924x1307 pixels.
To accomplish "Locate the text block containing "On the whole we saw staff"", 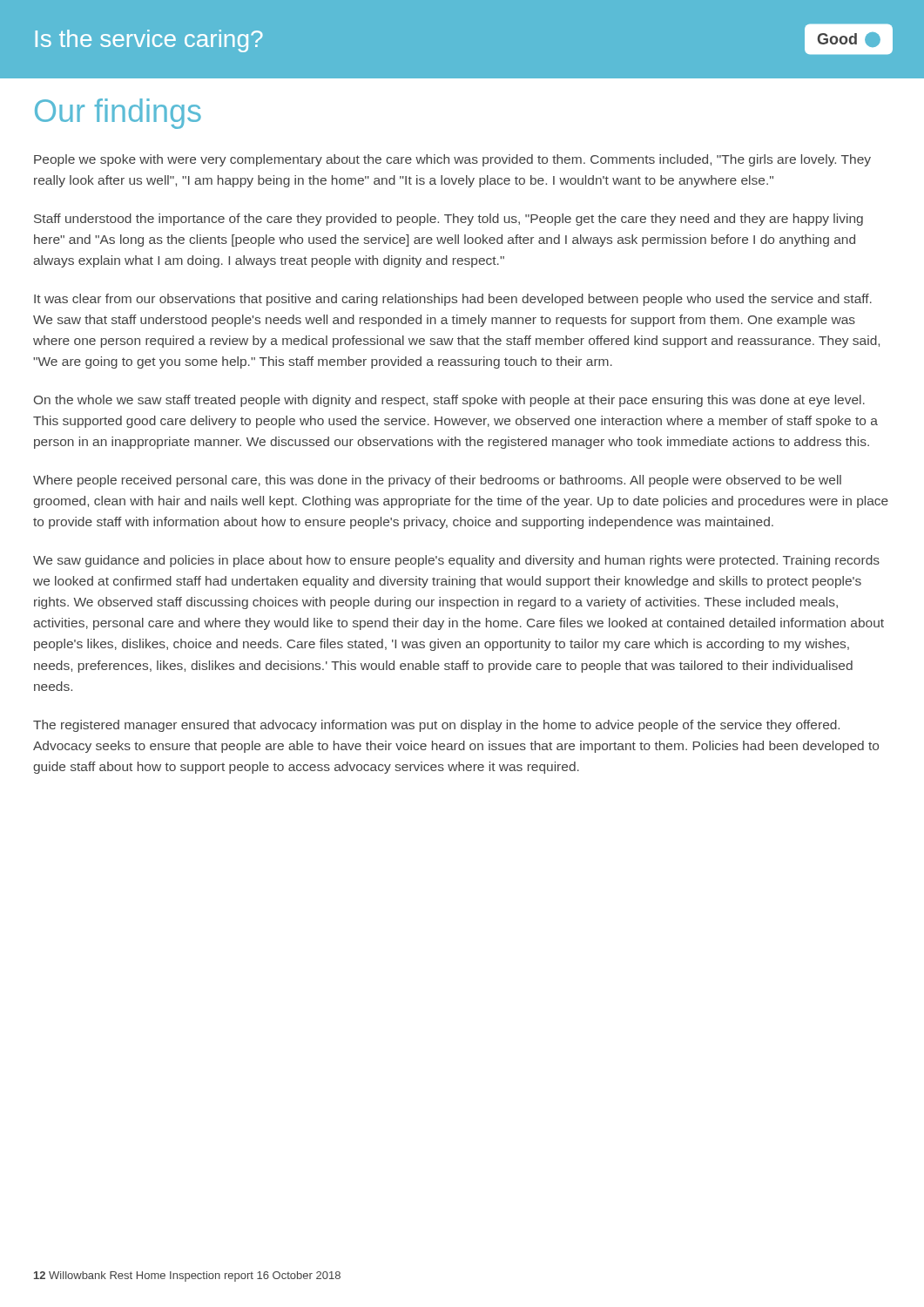I will (455, 421).
